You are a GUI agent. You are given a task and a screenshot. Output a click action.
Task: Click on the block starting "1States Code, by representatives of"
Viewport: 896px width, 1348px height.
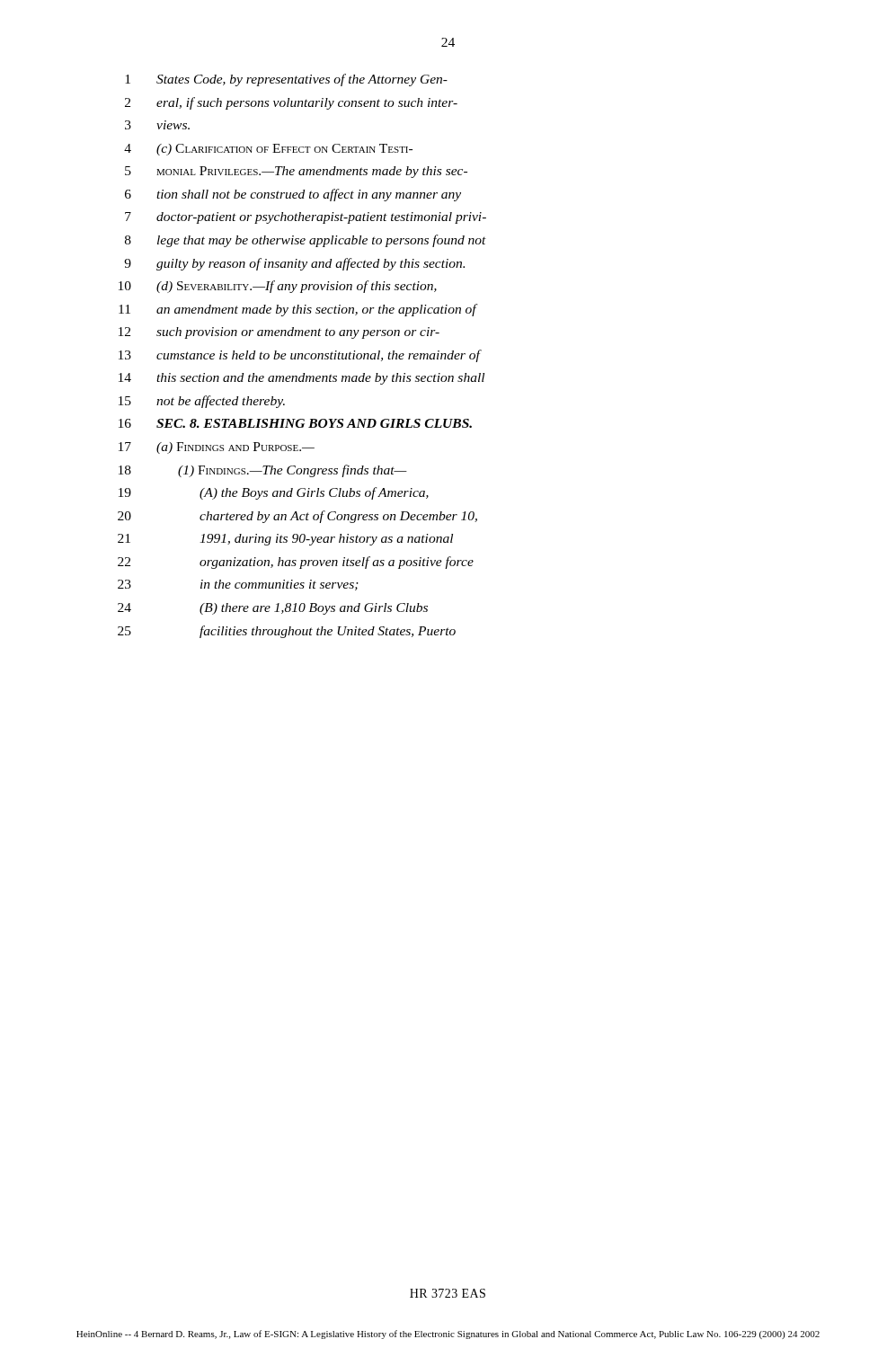tap(461, 102)
